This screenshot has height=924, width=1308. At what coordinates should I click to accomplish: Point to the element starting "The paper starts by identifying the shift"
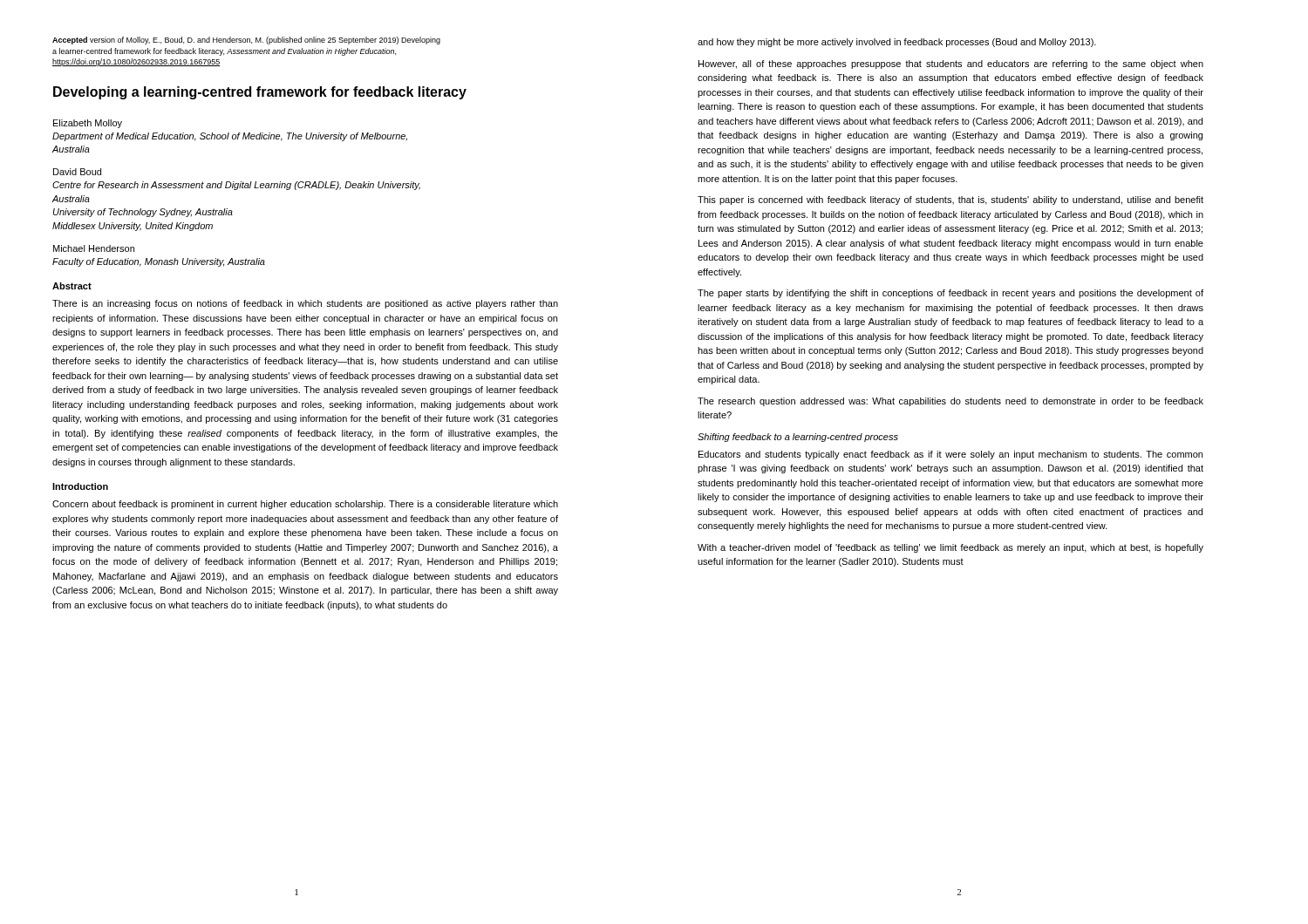pos(950,336)
